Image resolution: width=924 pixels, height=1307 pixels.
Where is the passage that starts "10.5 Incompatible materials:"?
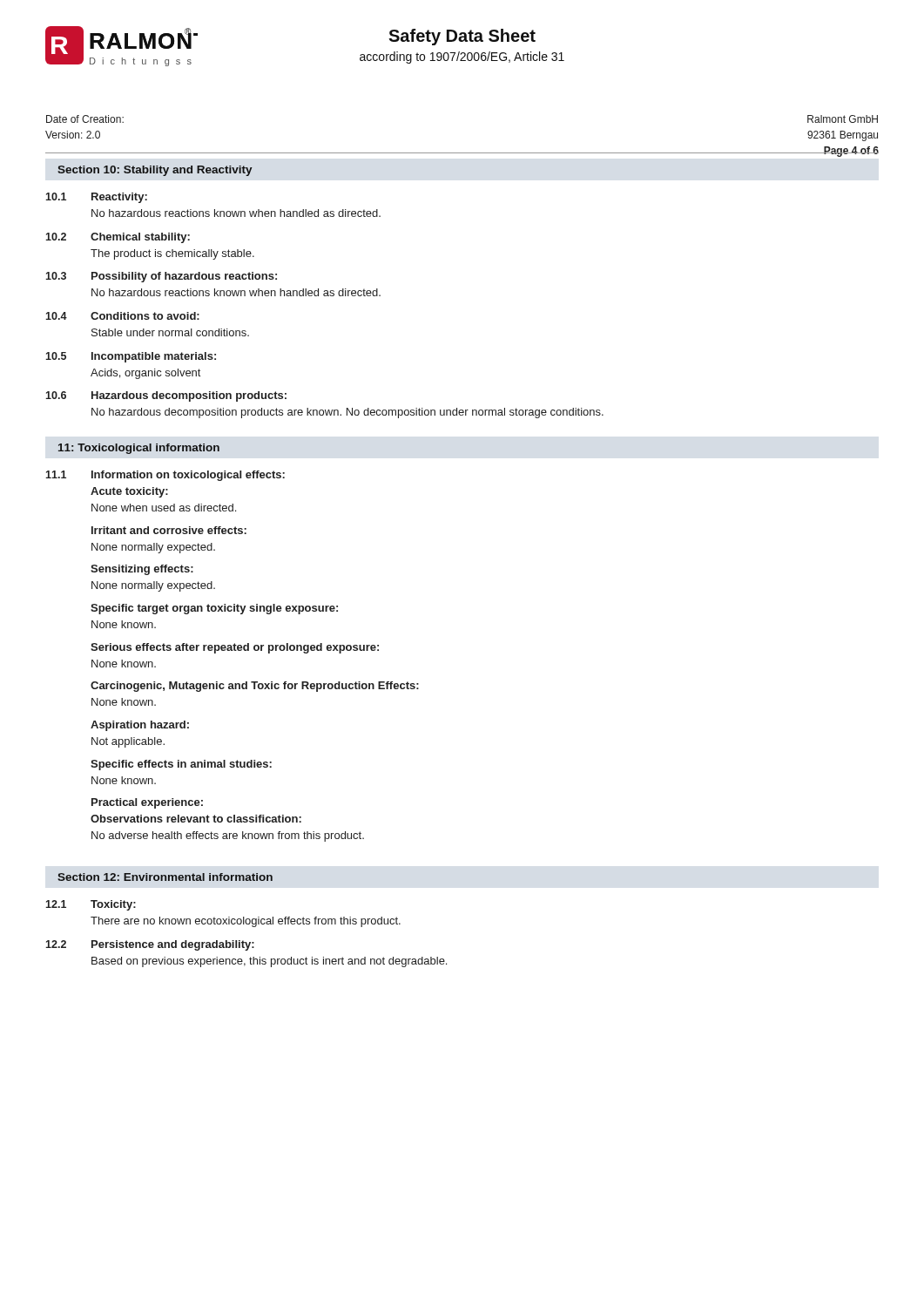click(131, 357)
